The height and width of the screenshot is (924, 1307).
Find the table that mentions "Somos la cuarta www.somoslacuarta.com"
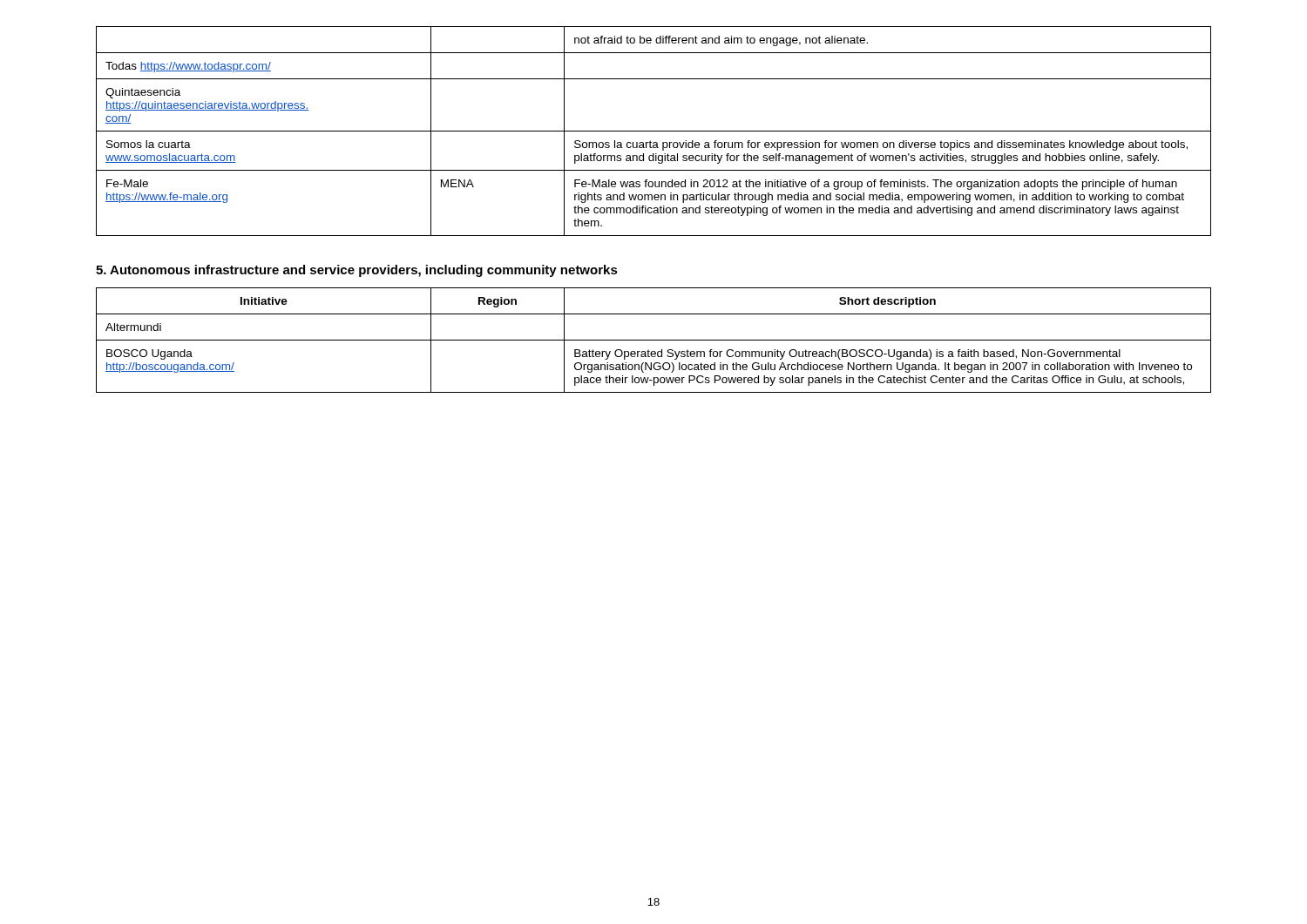point(654,131)
